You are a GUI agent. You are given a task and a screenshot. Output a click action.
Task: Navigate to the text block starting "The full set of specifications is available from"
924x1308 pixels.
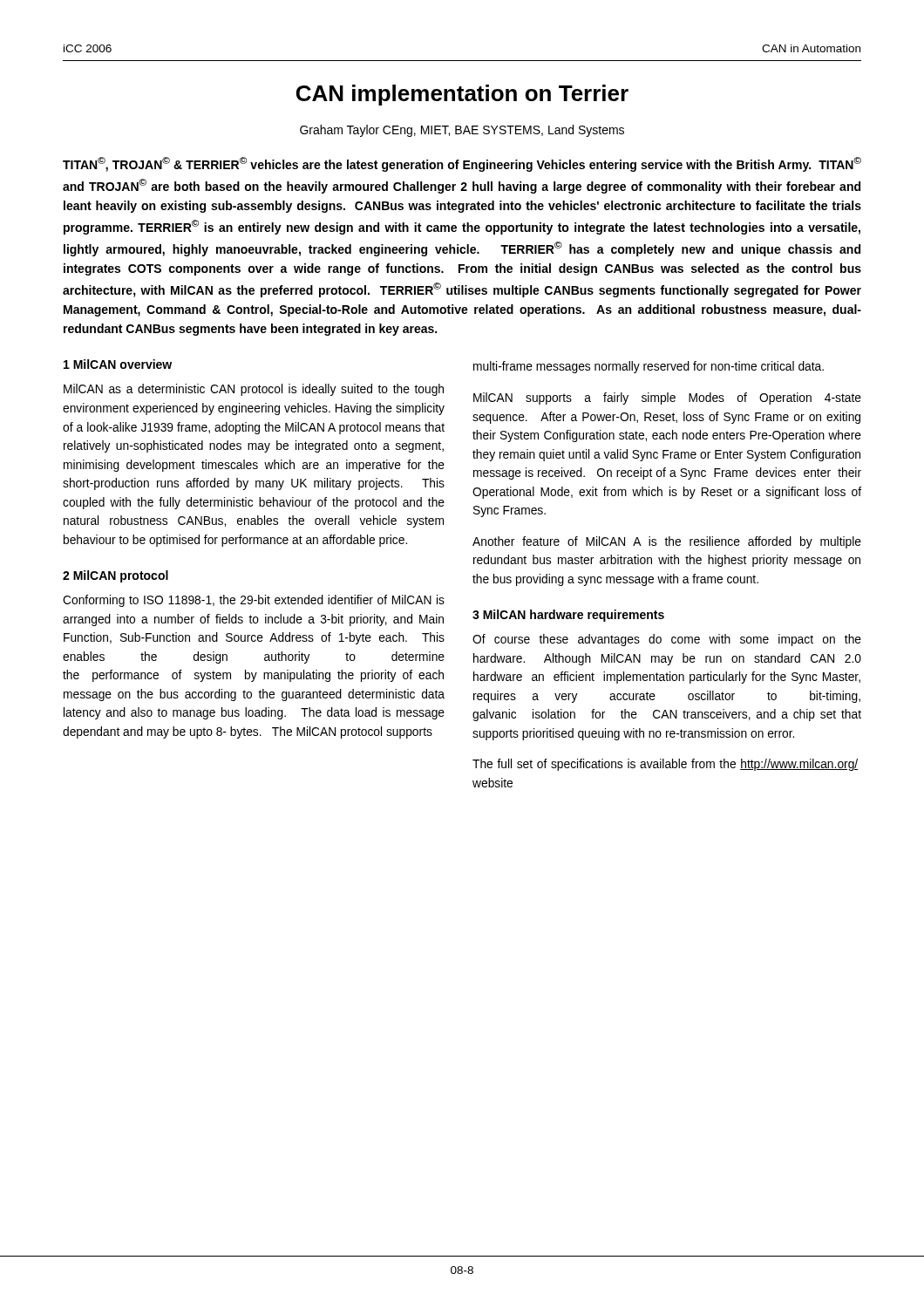[x=667, y=774]
